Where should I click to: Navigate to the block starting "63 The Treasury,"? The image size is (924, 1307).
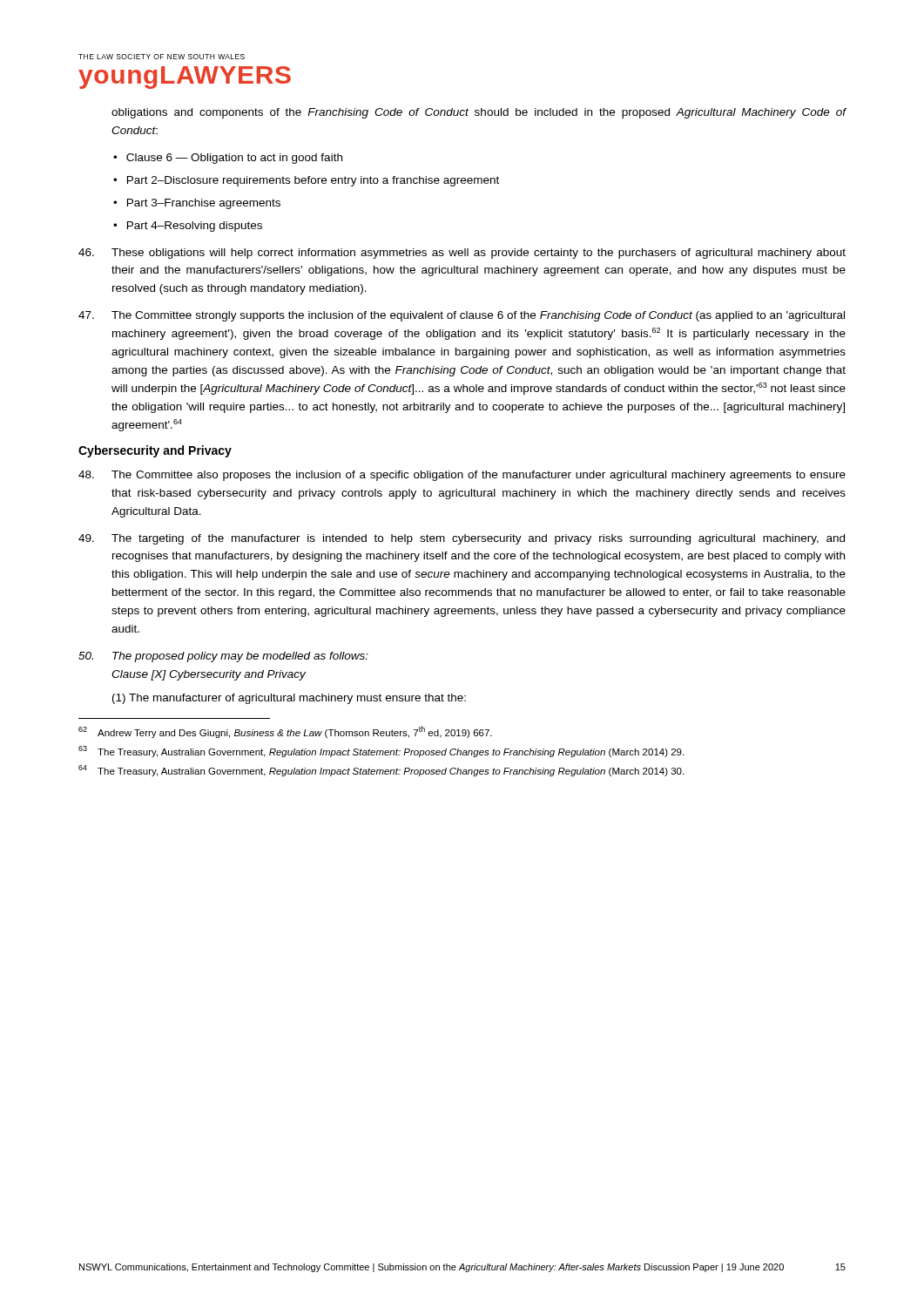pyautogui.click(x=462, y=753)
